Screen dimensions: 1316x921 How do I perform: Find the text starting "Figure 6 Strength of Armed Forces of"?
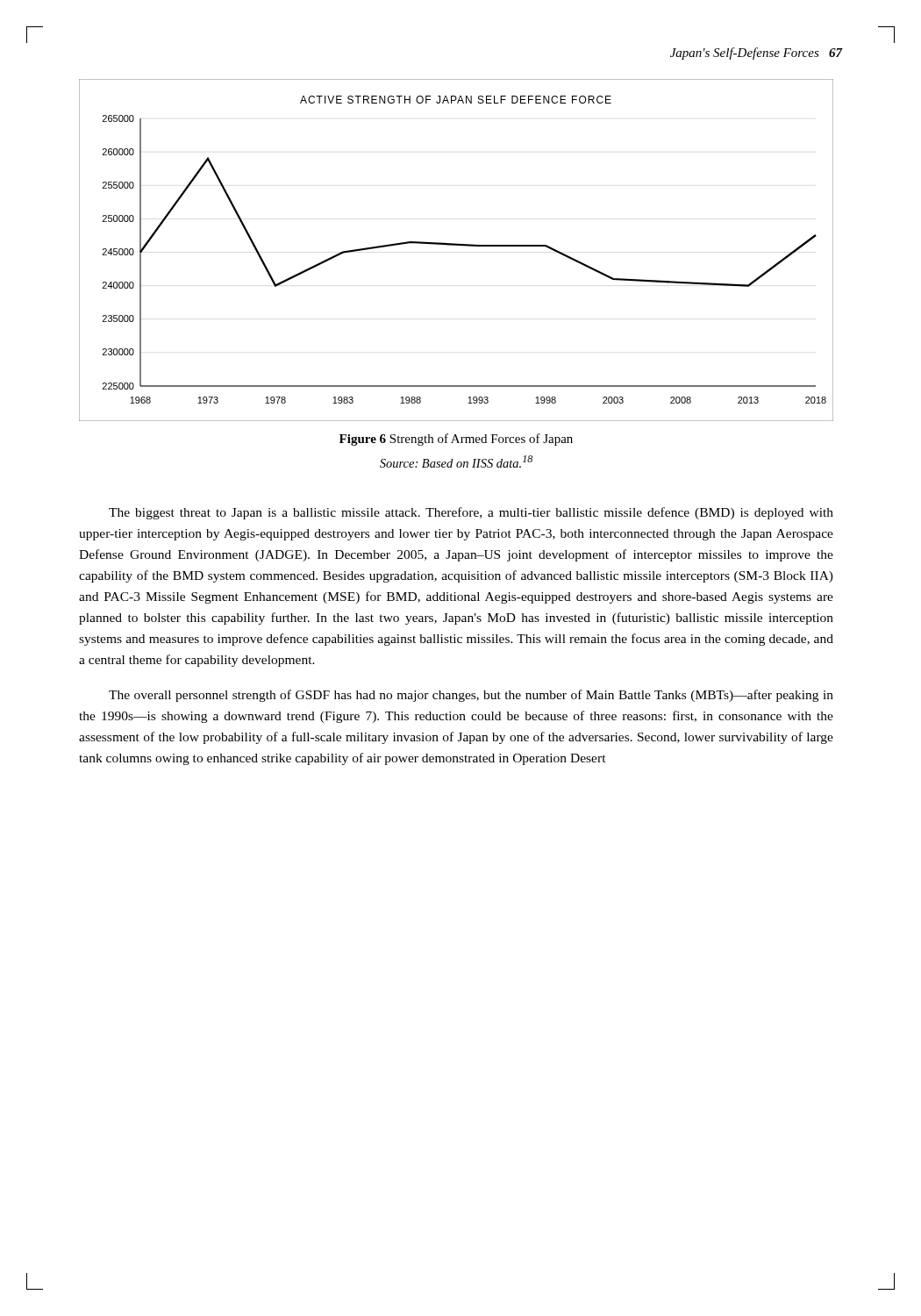(x=456, y=439)
